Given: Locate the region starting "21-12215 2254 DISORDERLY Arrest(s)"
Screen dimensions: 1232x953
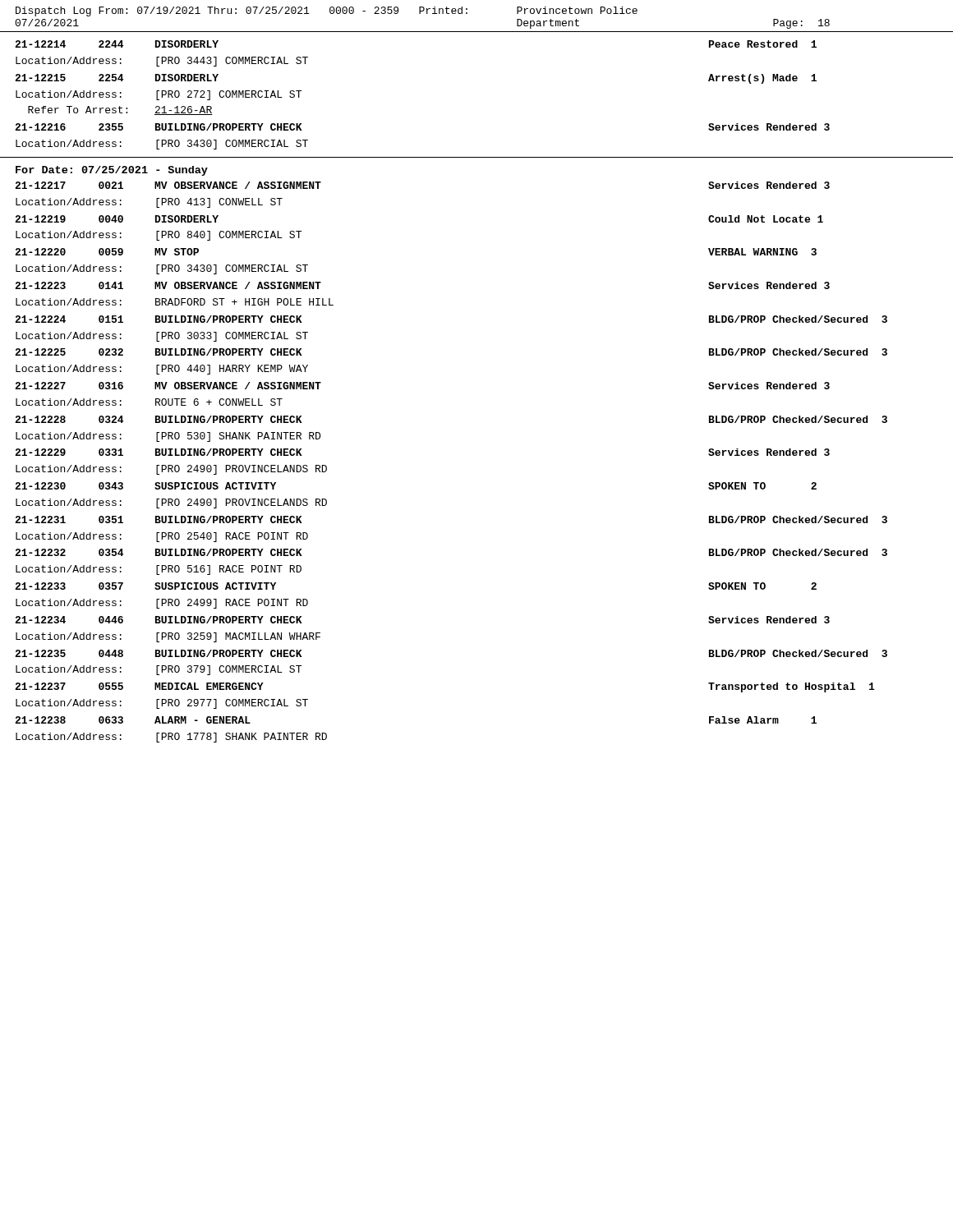Looking at the screenshot, I should [x=37, y=78].
